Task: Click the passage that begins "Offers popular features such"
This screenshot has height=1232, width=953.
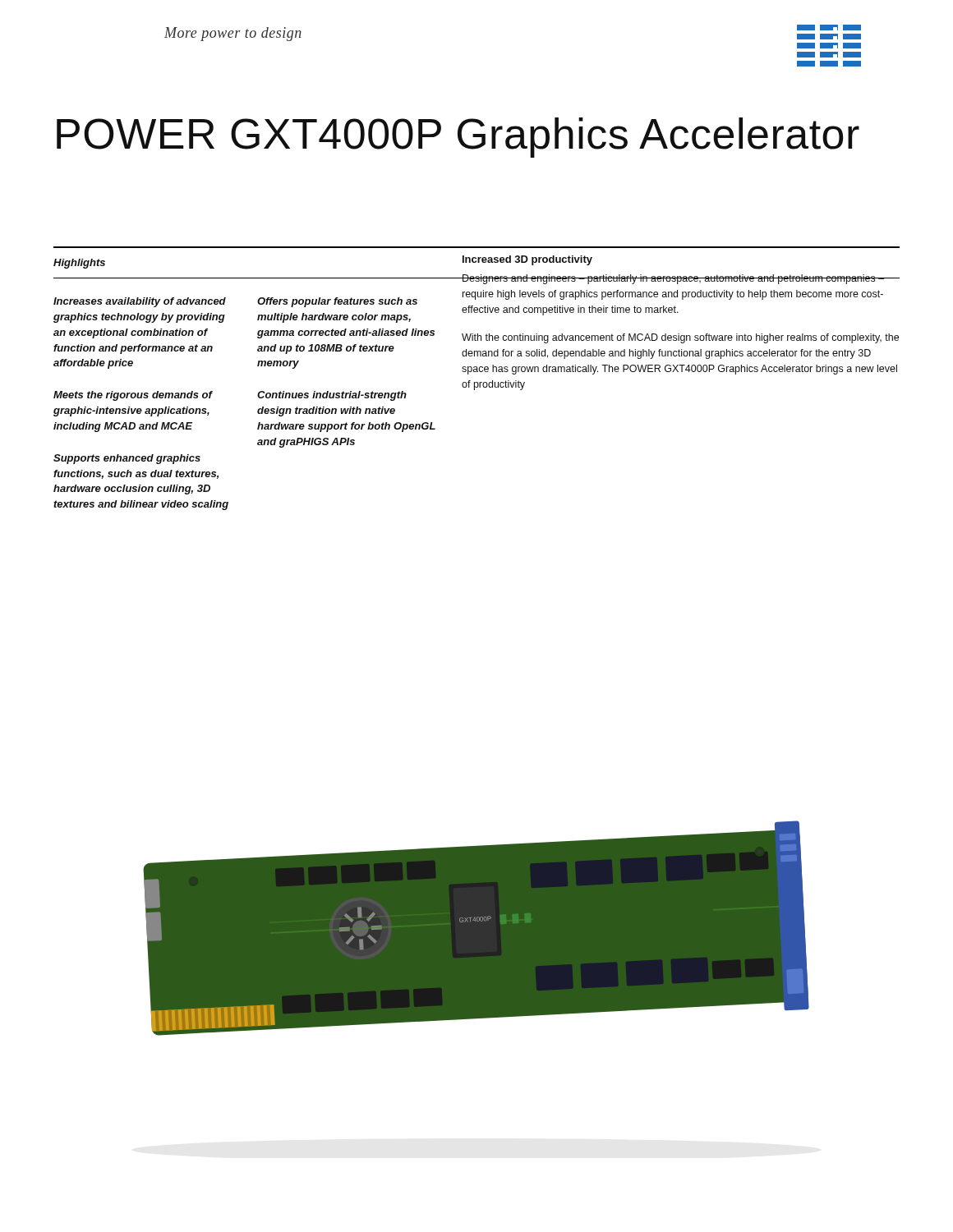Action: tap(346, 332)
